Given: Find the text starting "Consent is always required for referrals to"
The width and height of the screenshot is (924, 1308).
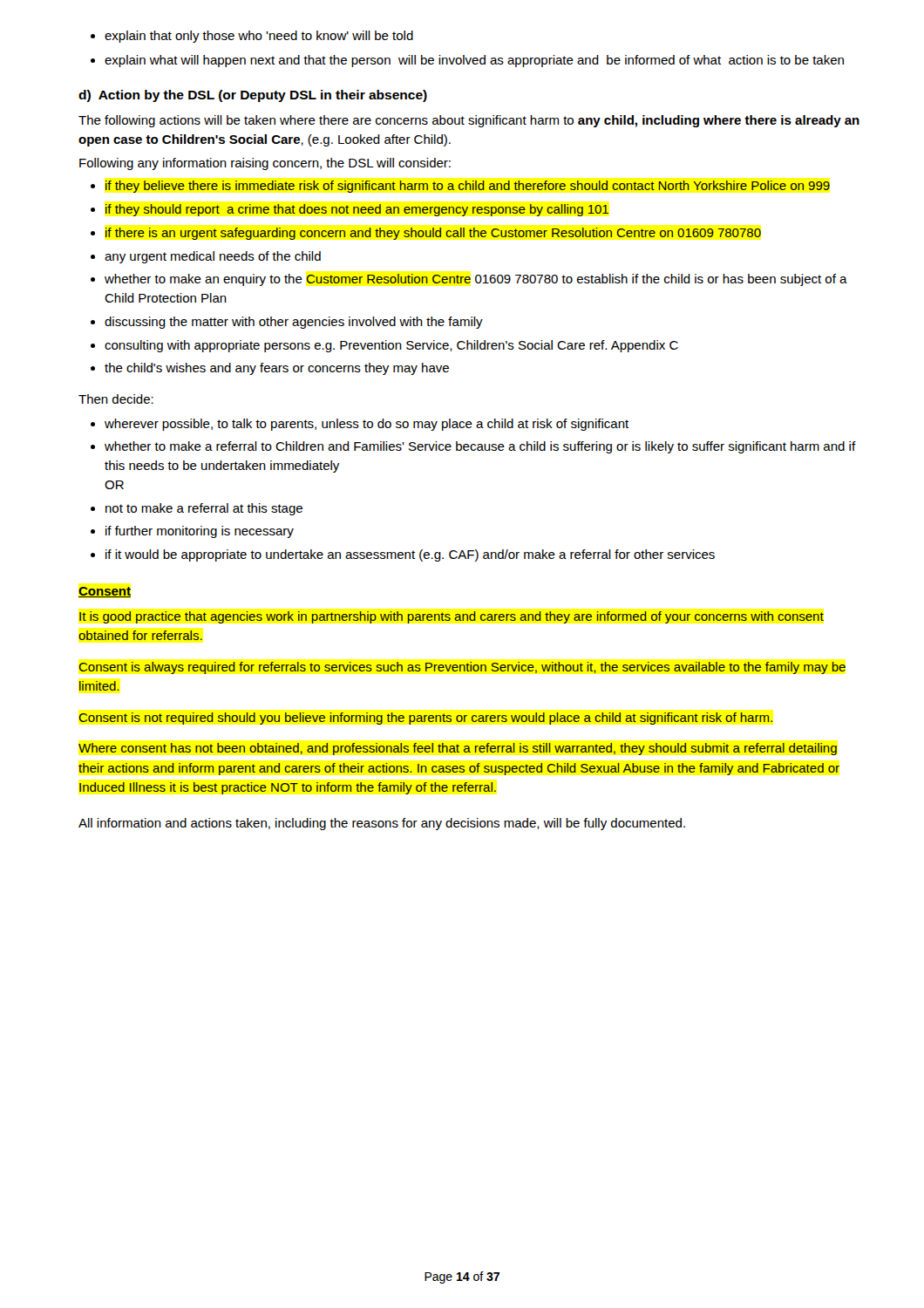Looking at the screenshot, I should click(462, 676).
